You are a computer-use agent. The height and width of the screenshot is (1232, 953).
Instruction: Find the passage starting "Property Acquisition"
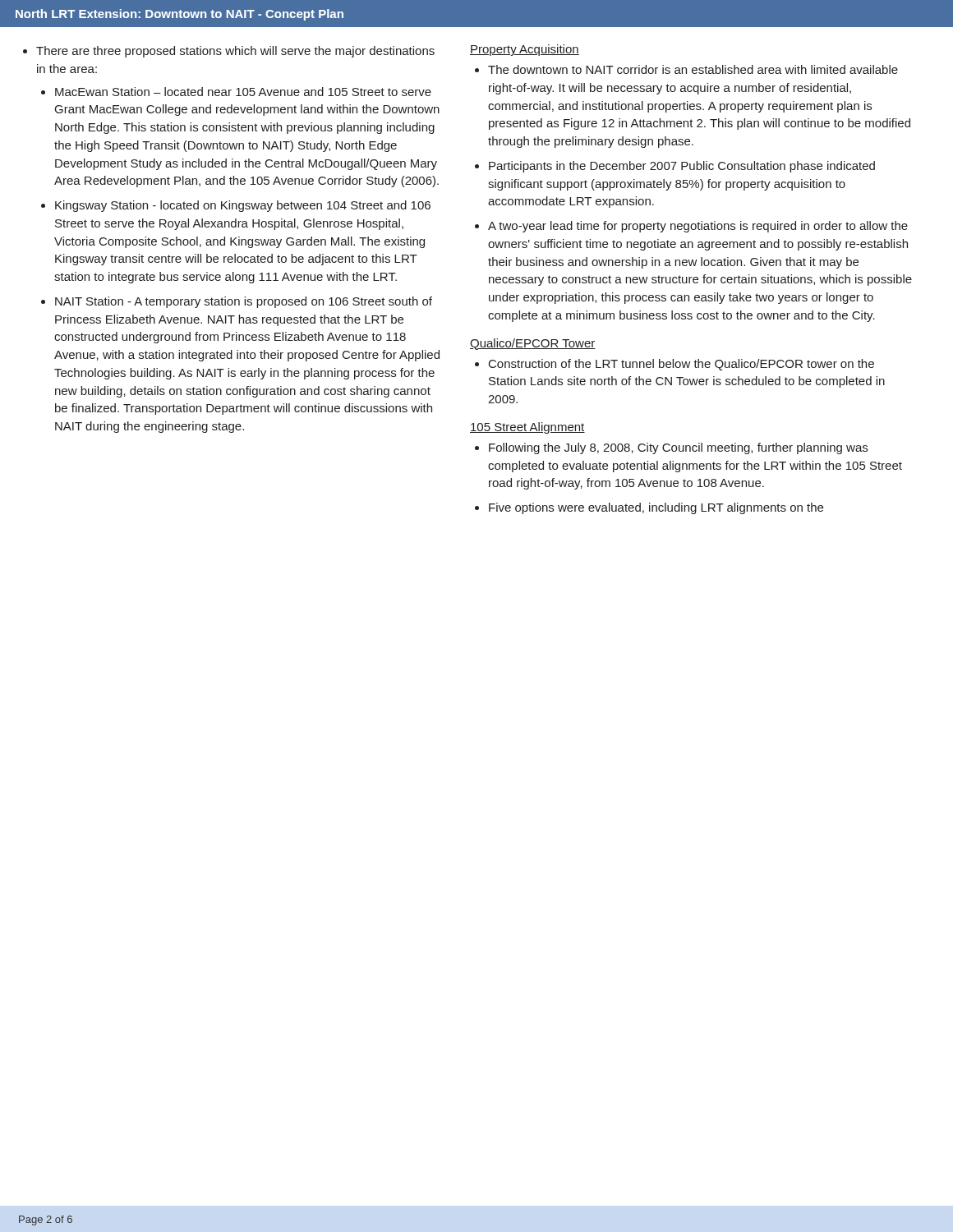tap(524, 49)
